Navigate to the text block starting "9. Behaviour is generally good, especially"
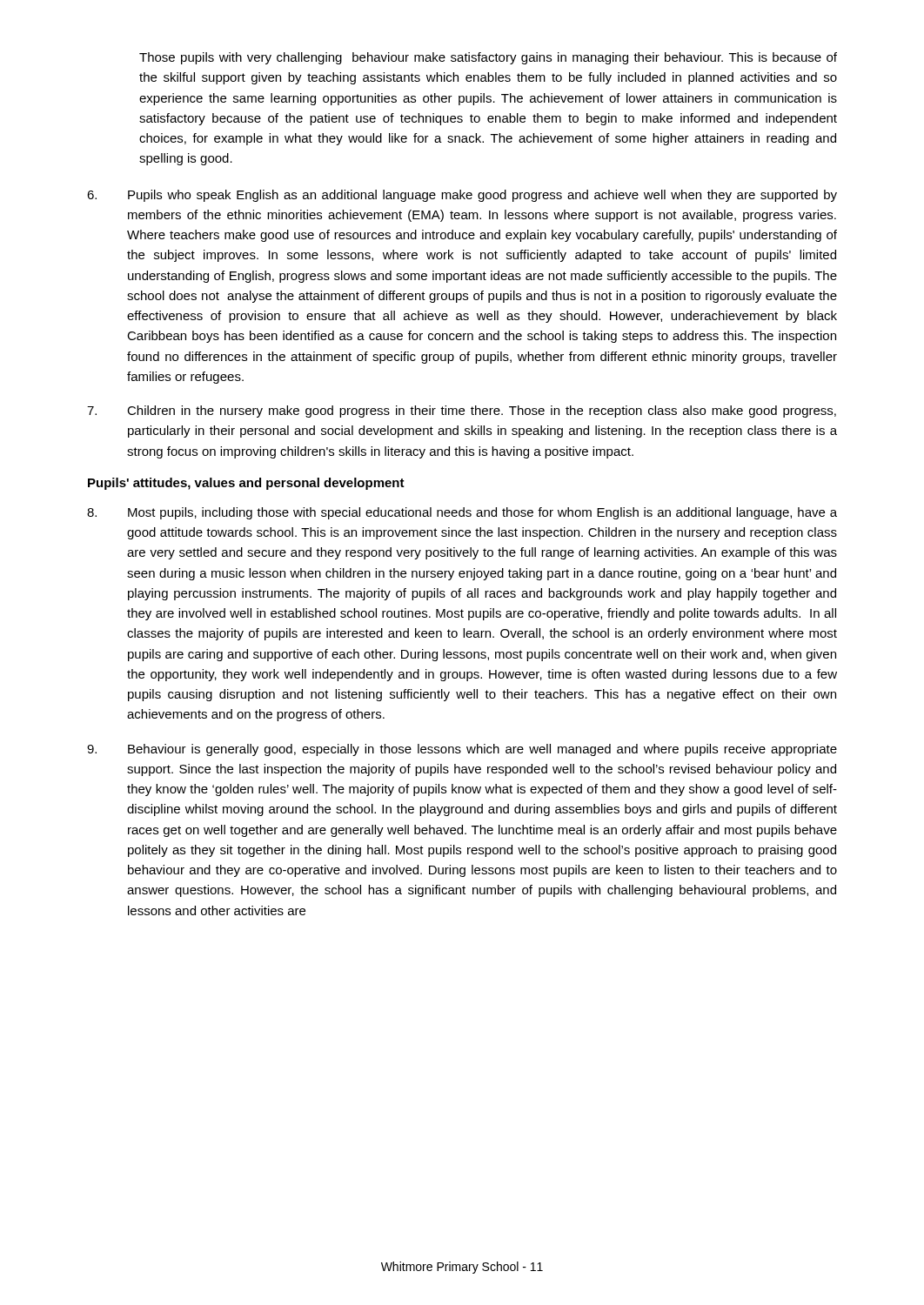This screenshot has width=924, height=1305. [x=462, y=829]
